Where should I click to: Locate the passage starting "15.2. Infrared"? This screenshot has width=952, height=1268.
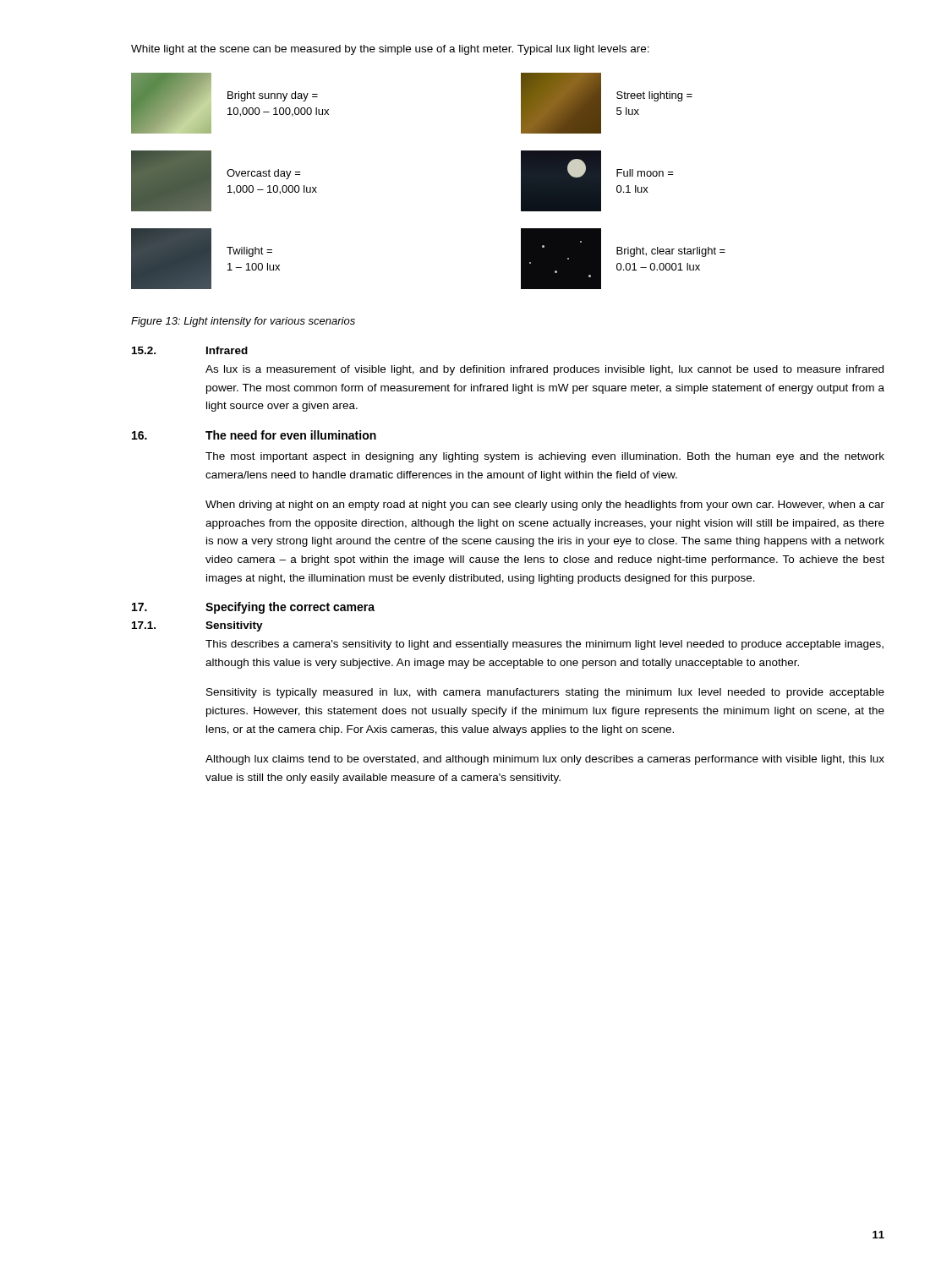[141, 350]
